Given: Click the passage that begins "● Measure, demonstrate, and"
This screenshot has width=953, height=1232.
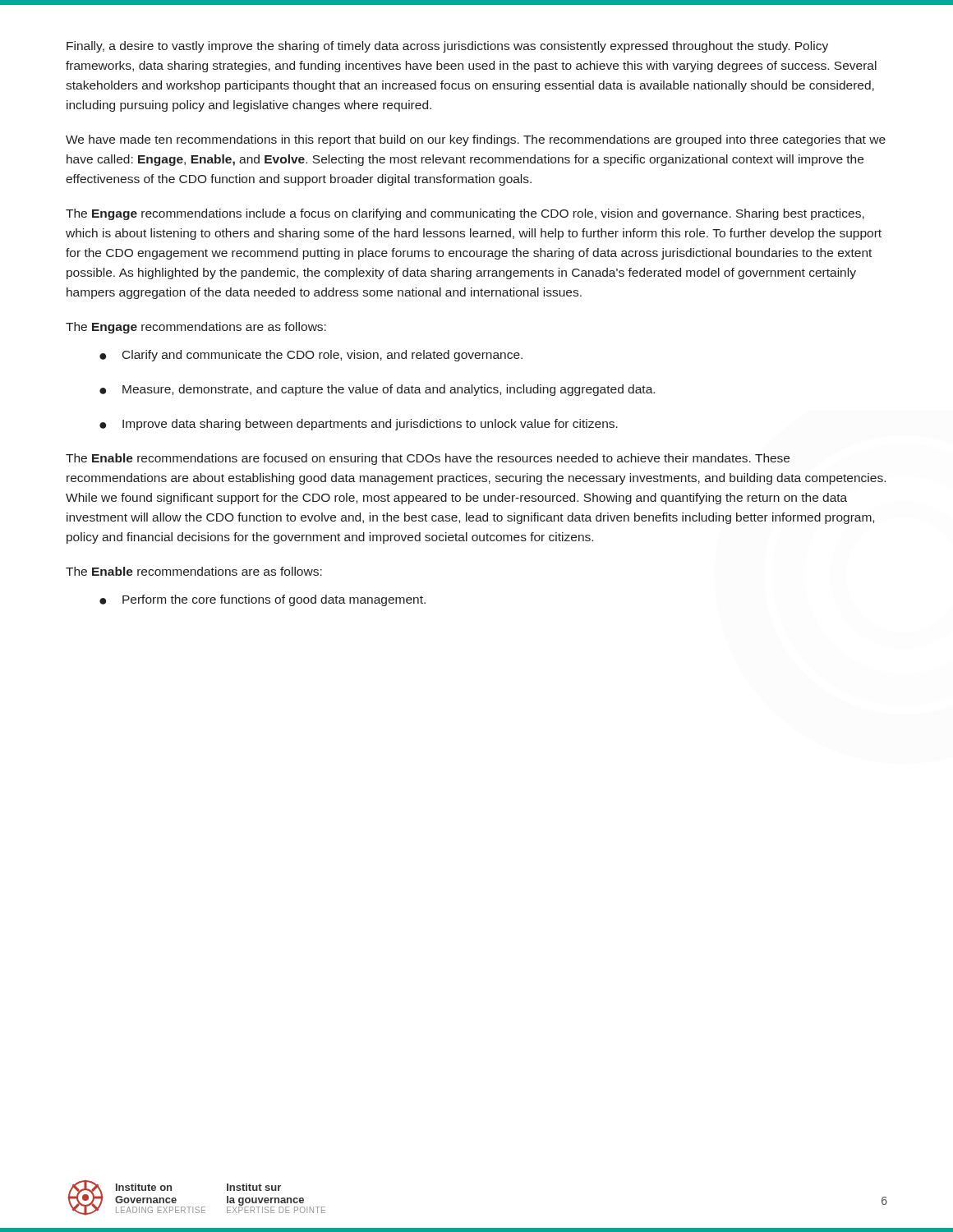Looking at the screenshot, I should 493,391.
